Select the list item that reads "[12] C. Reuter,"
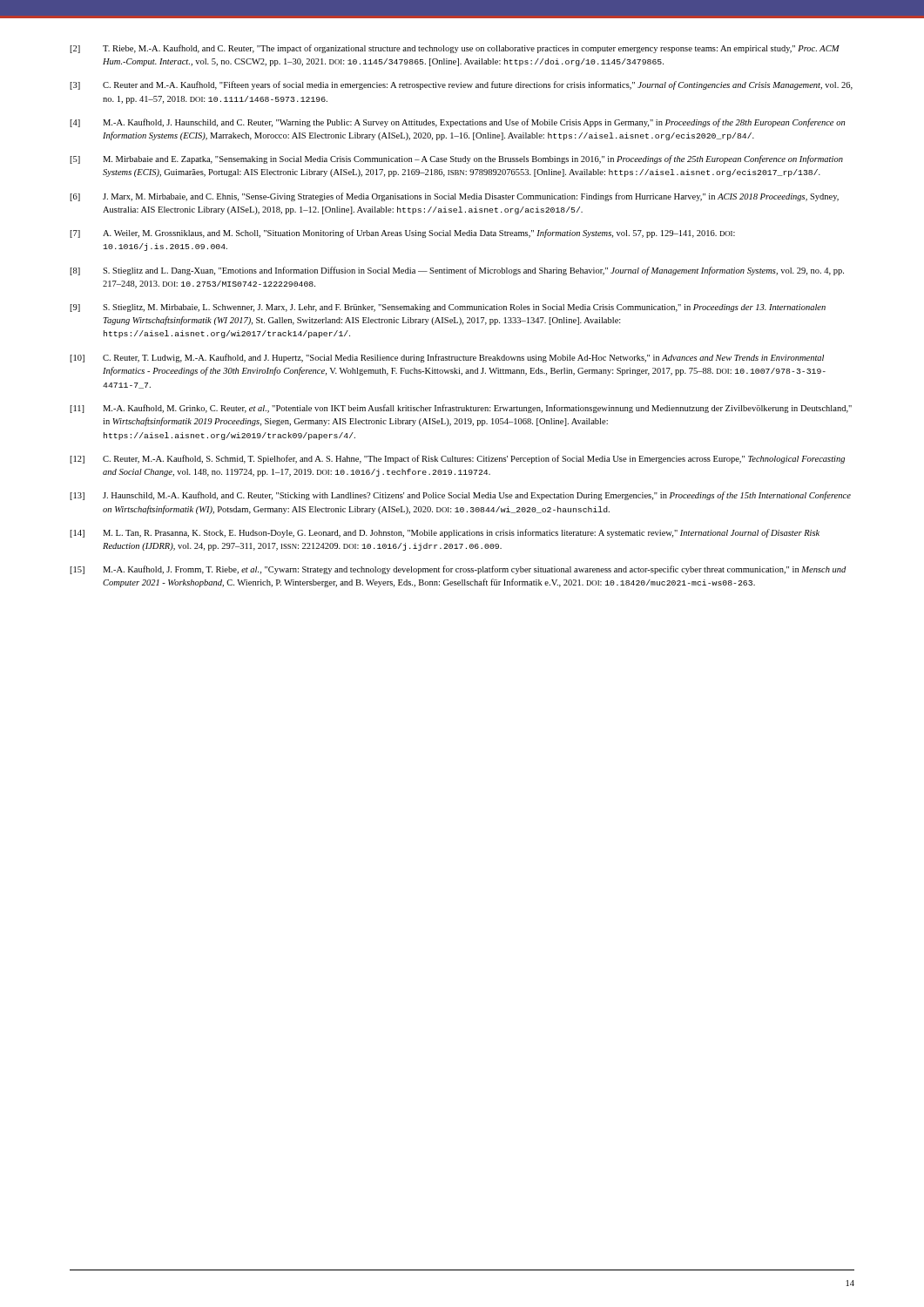The image size is (924, 1307). [x=462, y=466]
